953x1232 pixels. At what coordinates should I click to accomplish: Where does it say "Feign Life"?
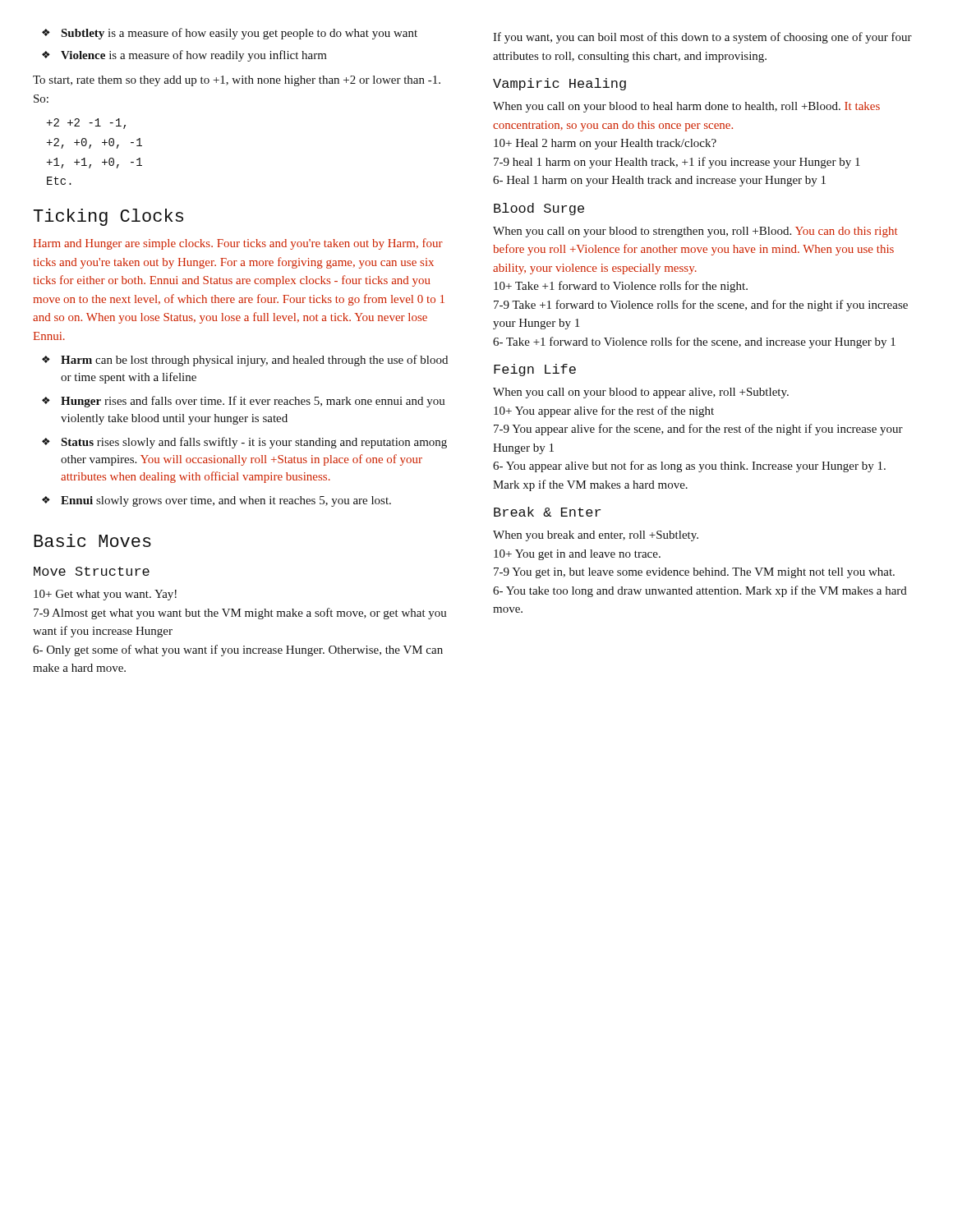point(535,370)
